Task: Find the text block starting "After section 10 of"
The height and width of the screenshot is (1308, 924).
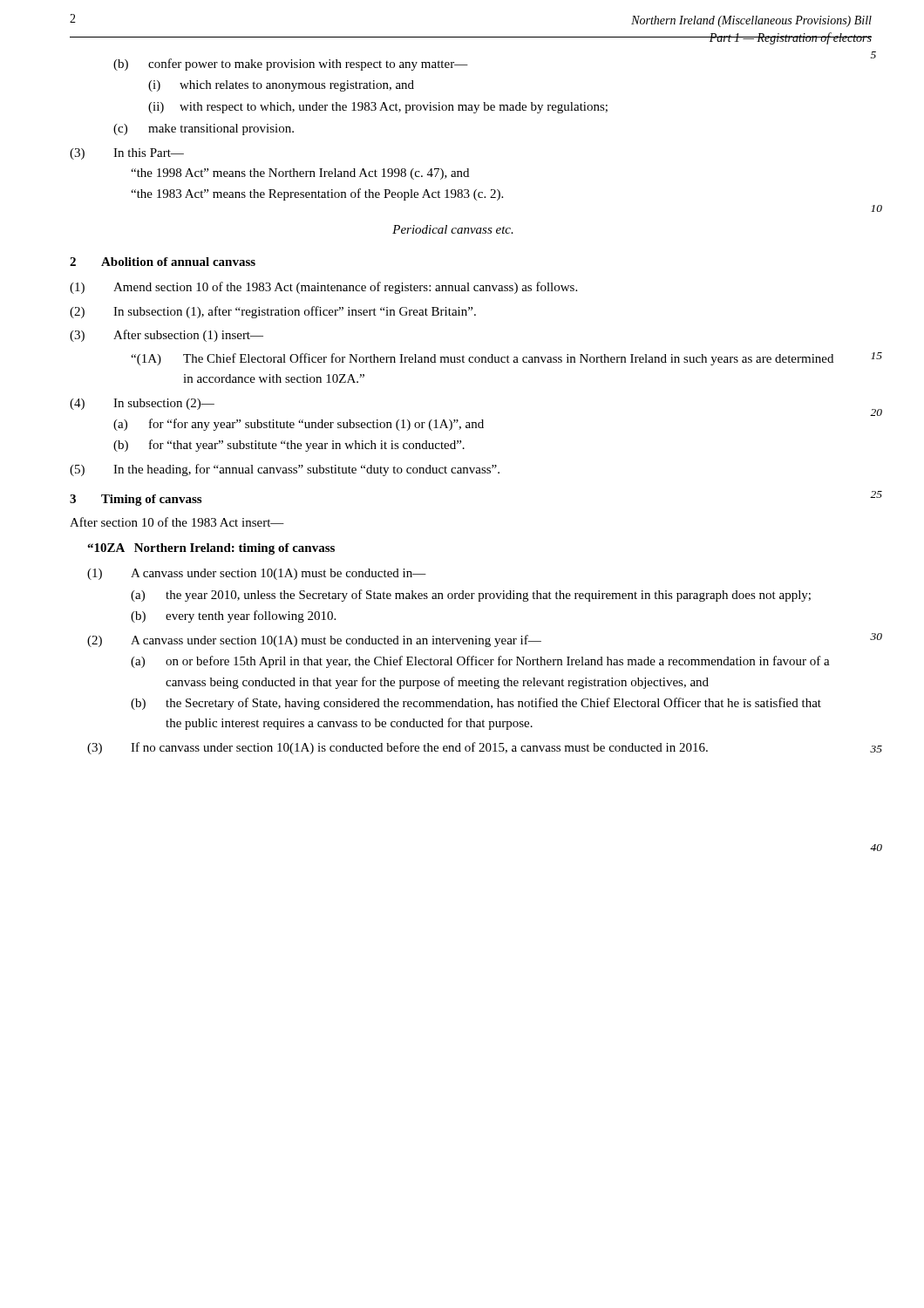Action: click(x=177, y=522)
